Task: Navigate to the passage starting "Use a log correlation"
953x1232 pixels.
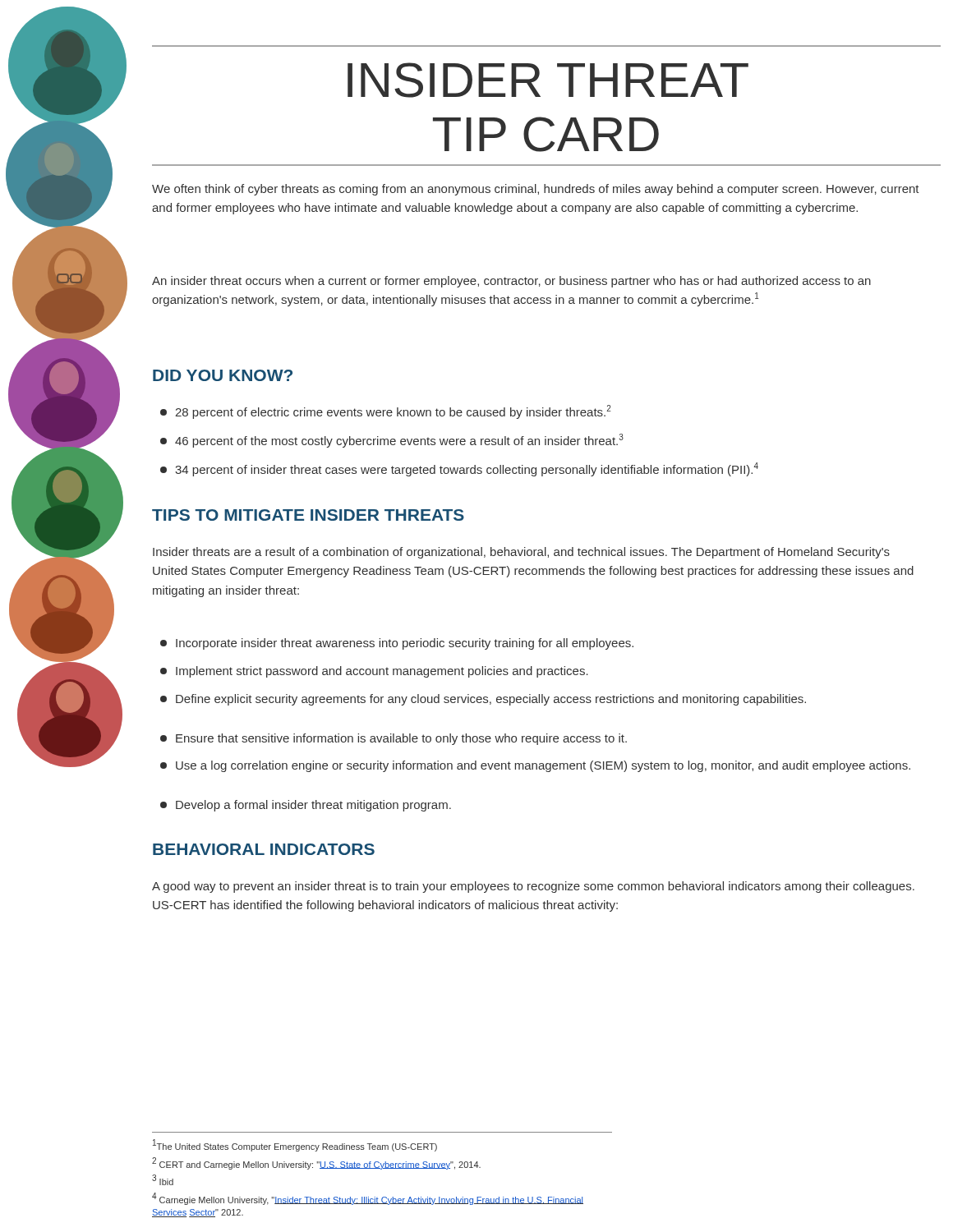Action: point(536,765)
